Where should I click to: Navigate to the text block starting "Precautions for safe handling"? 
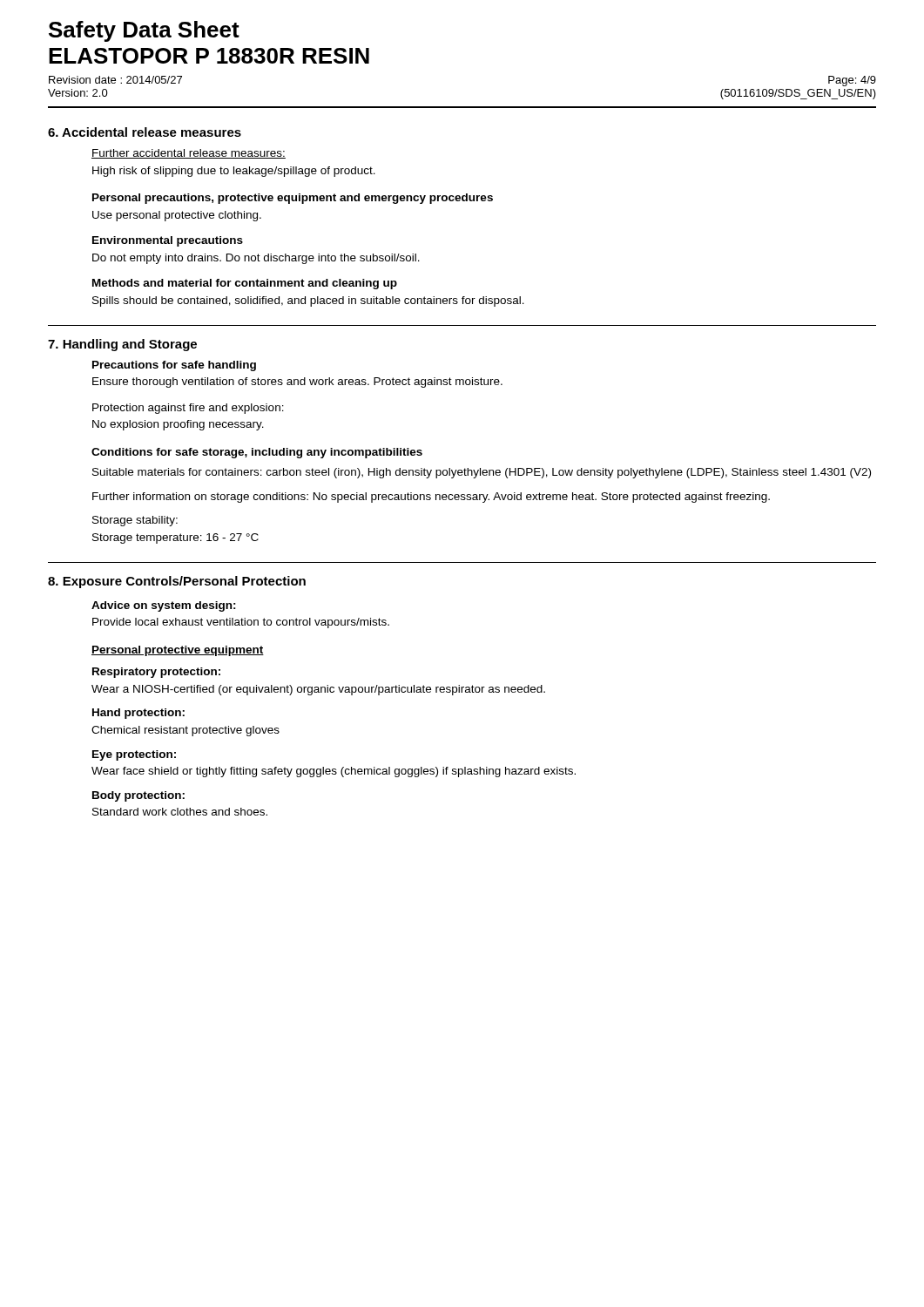(x=297, y=373)
